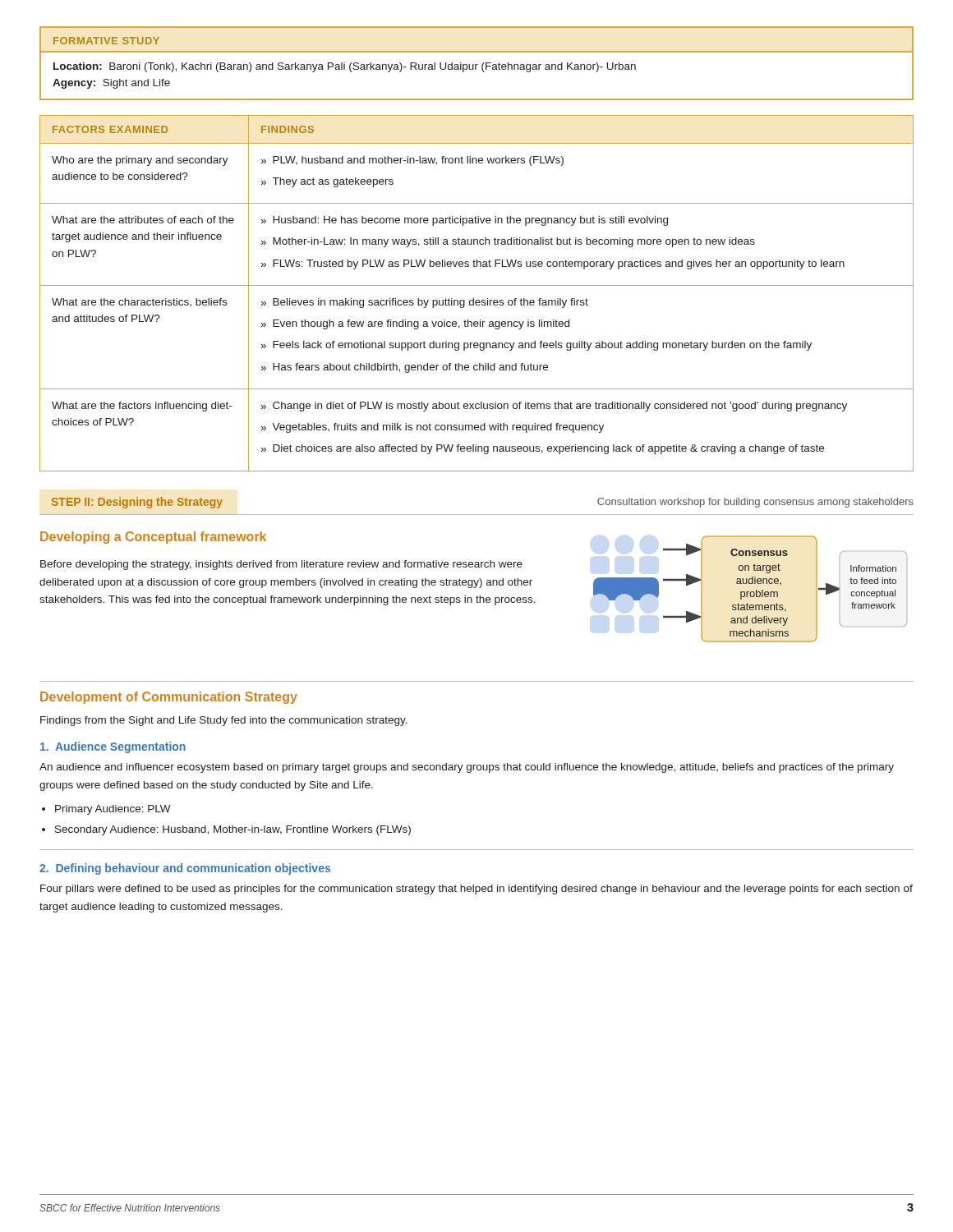The height and width of the screenshot is (1232, 953).
Task: Select the text block that reads "Four pillars were"
Action: coord(476,898)
